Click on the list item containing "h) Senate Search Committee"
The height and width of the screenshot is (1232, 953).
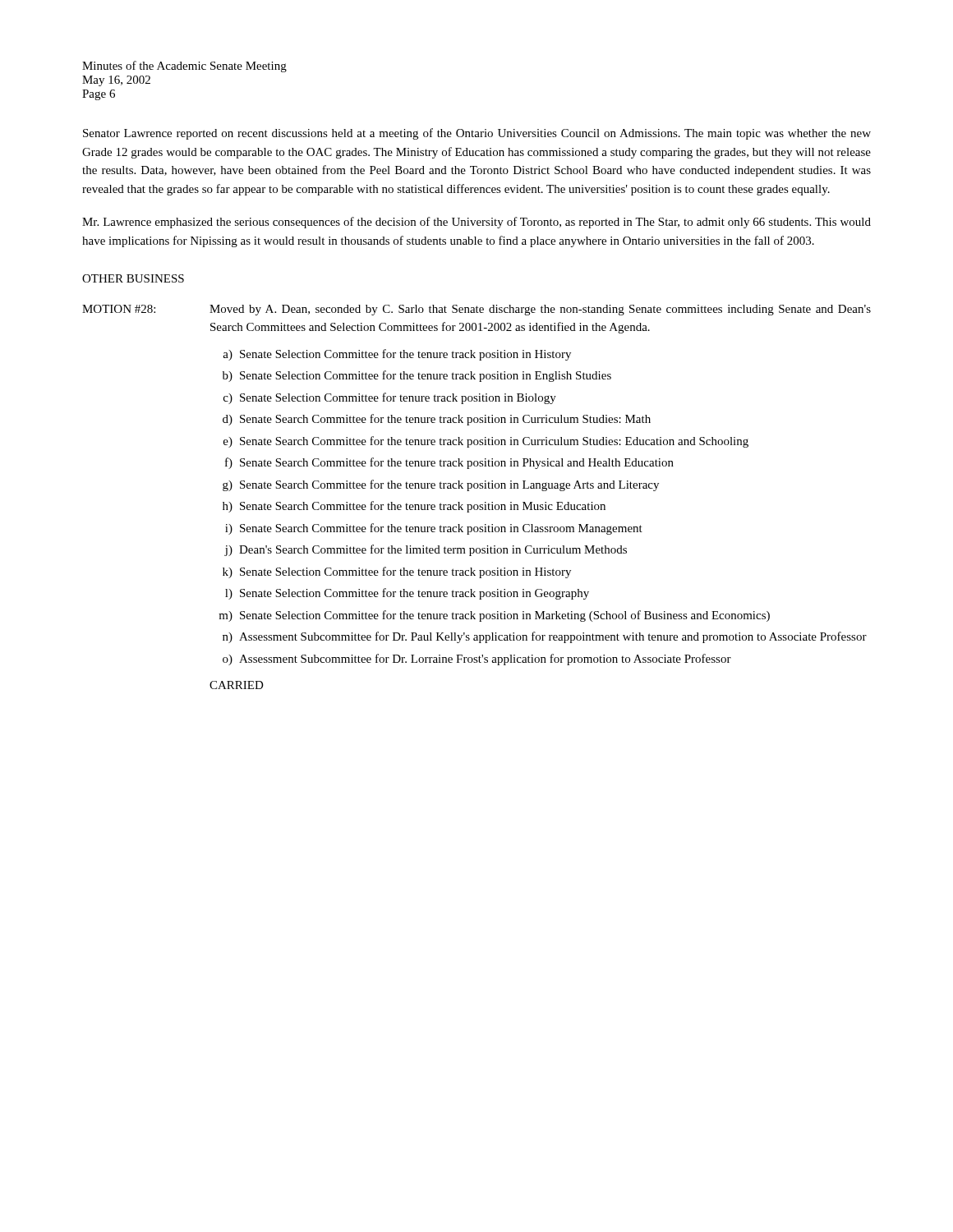[x=540, y=506]
